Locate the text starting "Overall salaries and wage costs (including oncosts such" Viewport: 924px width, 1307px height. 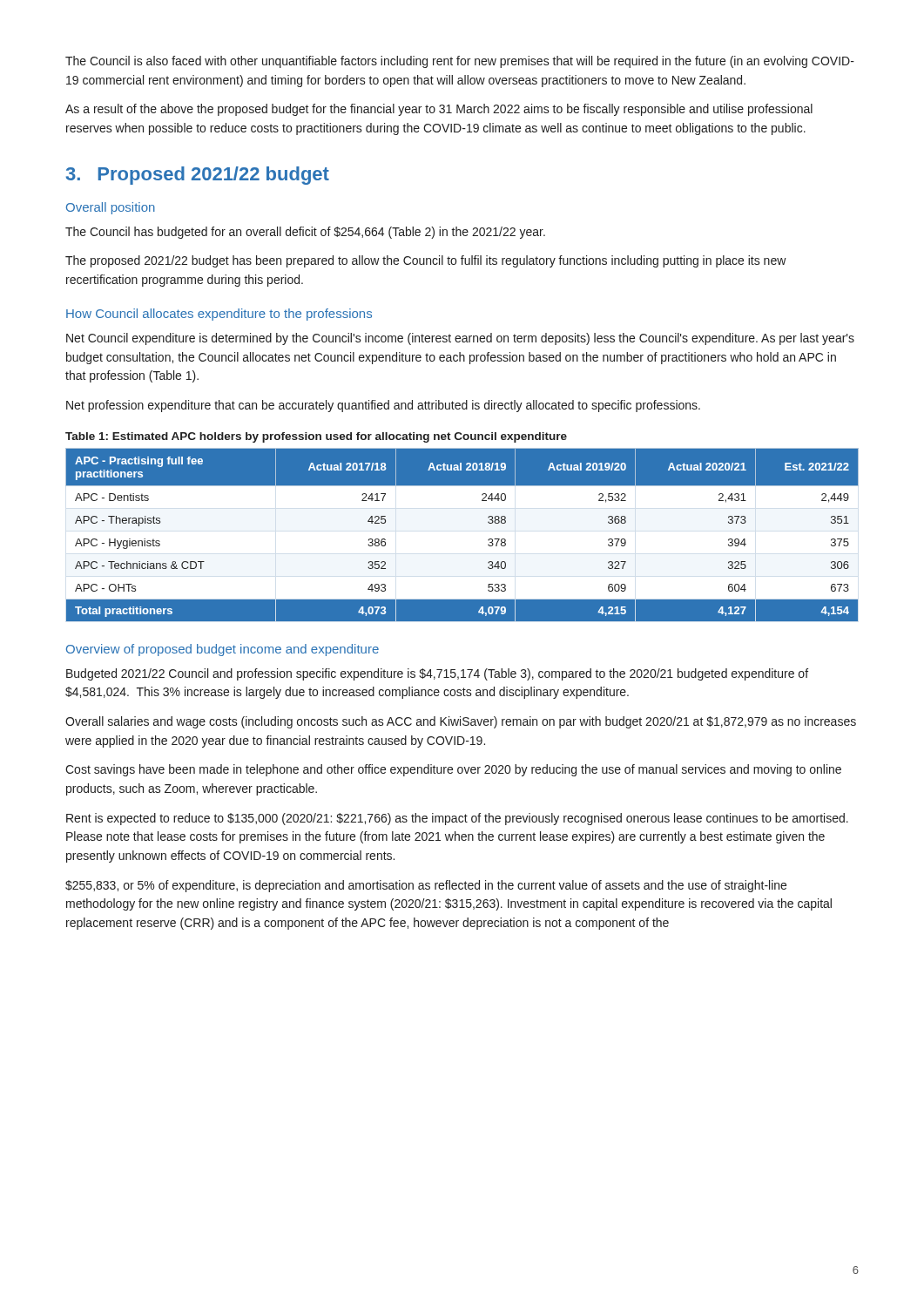(x=461, y=731)
